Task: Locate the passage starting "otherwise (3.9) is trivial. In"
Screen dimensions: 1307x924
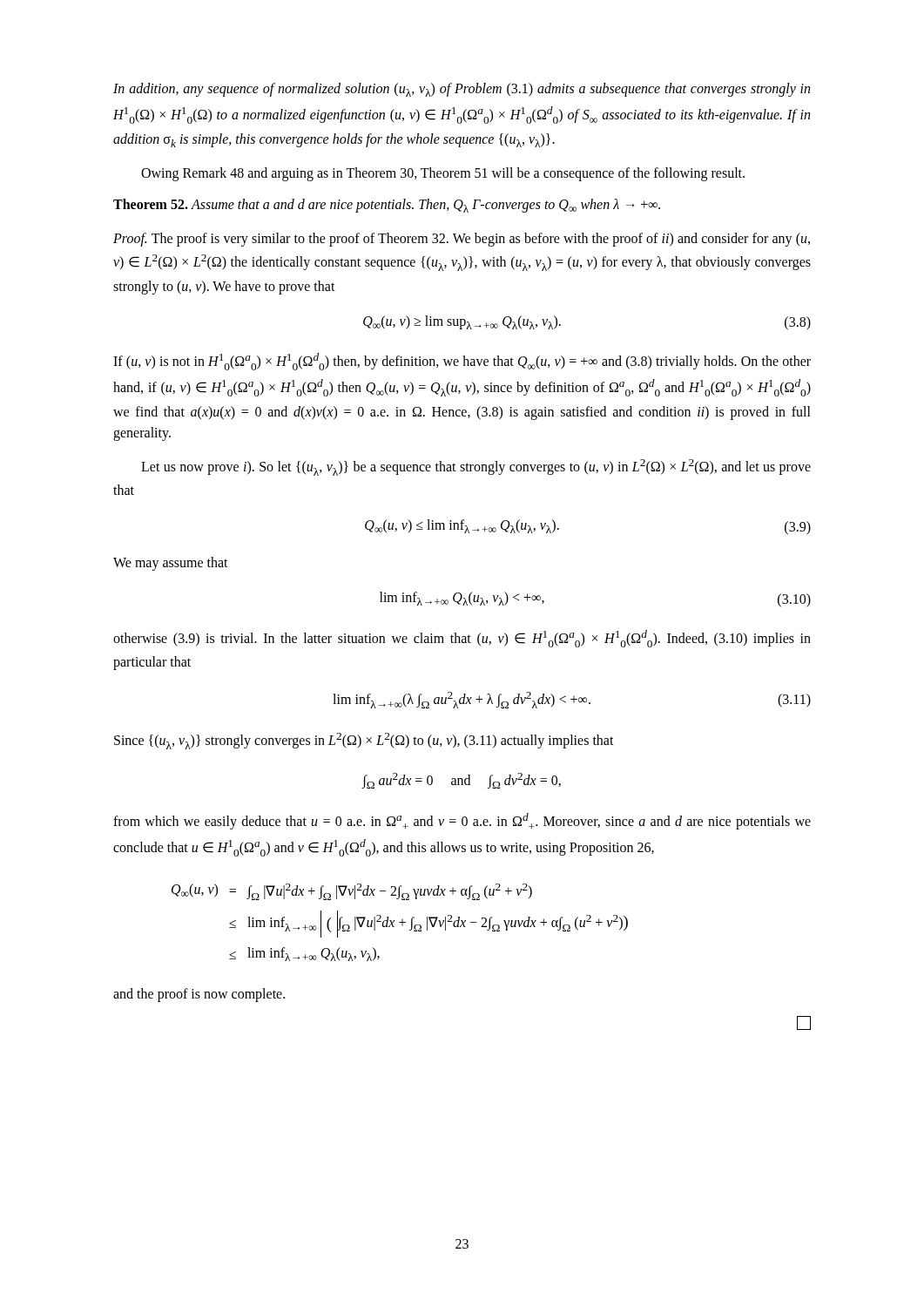Action: tap(462, 648)
